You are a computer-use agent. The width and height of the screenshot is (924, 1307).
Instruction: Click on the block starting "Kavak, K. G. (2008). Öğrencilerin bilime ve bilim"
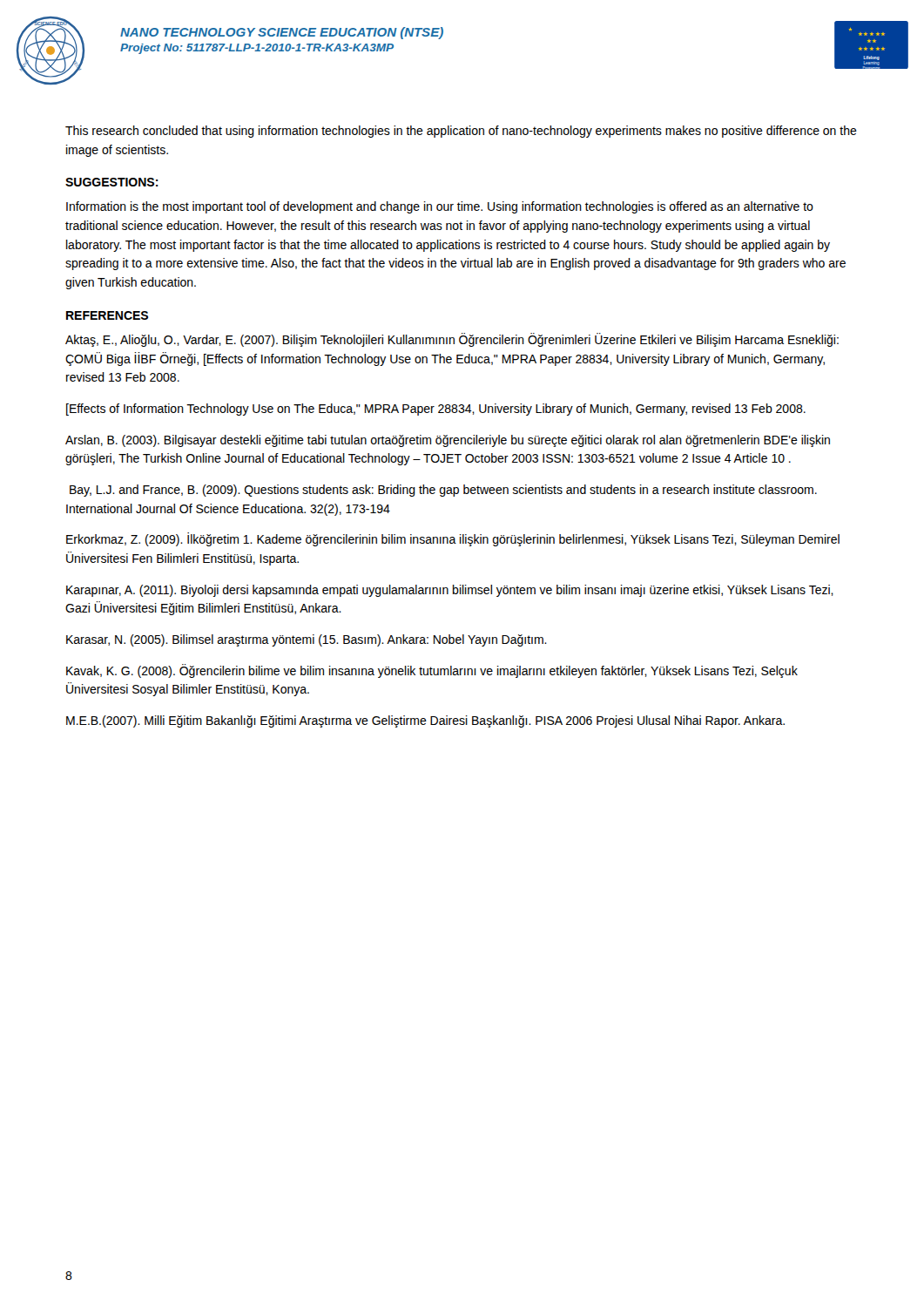431,680
